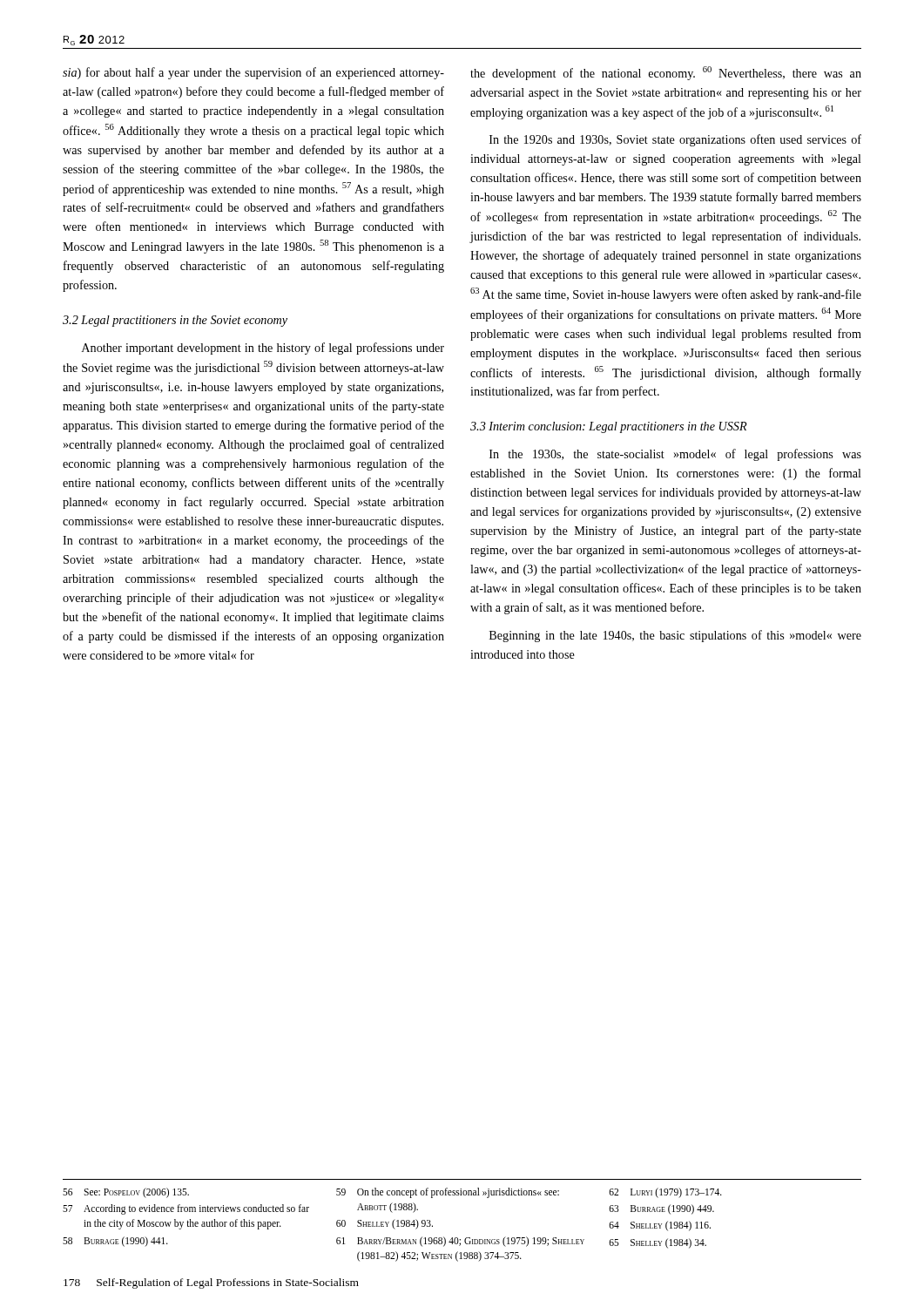Find the block on this page that starts "In the 1930s, the state-socialist"
The image size is (924, 1307).
pos(666,555)
